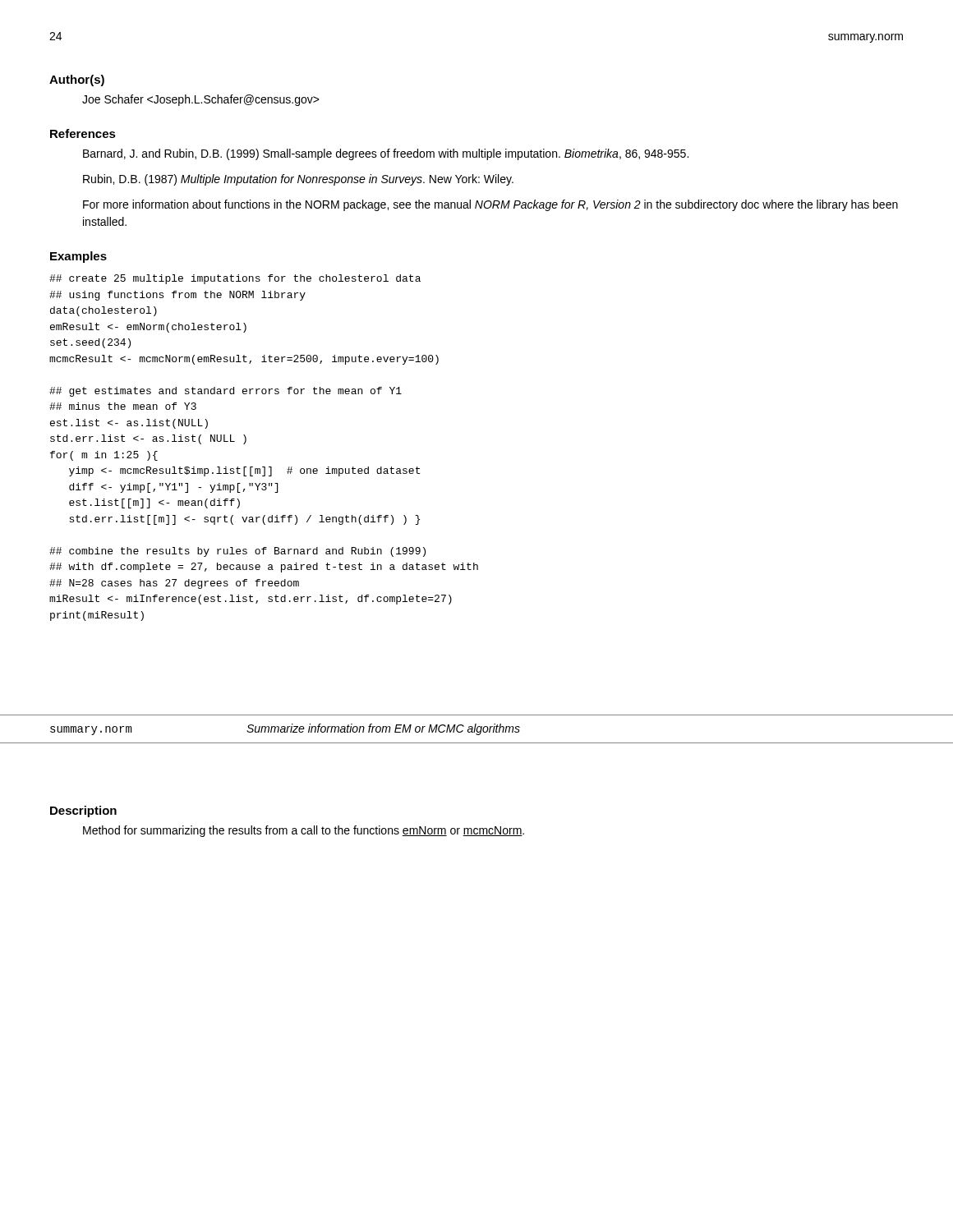Select the passage starting "For more information"
Viewport: 953px width, 1232px height.
pos(490,213)
